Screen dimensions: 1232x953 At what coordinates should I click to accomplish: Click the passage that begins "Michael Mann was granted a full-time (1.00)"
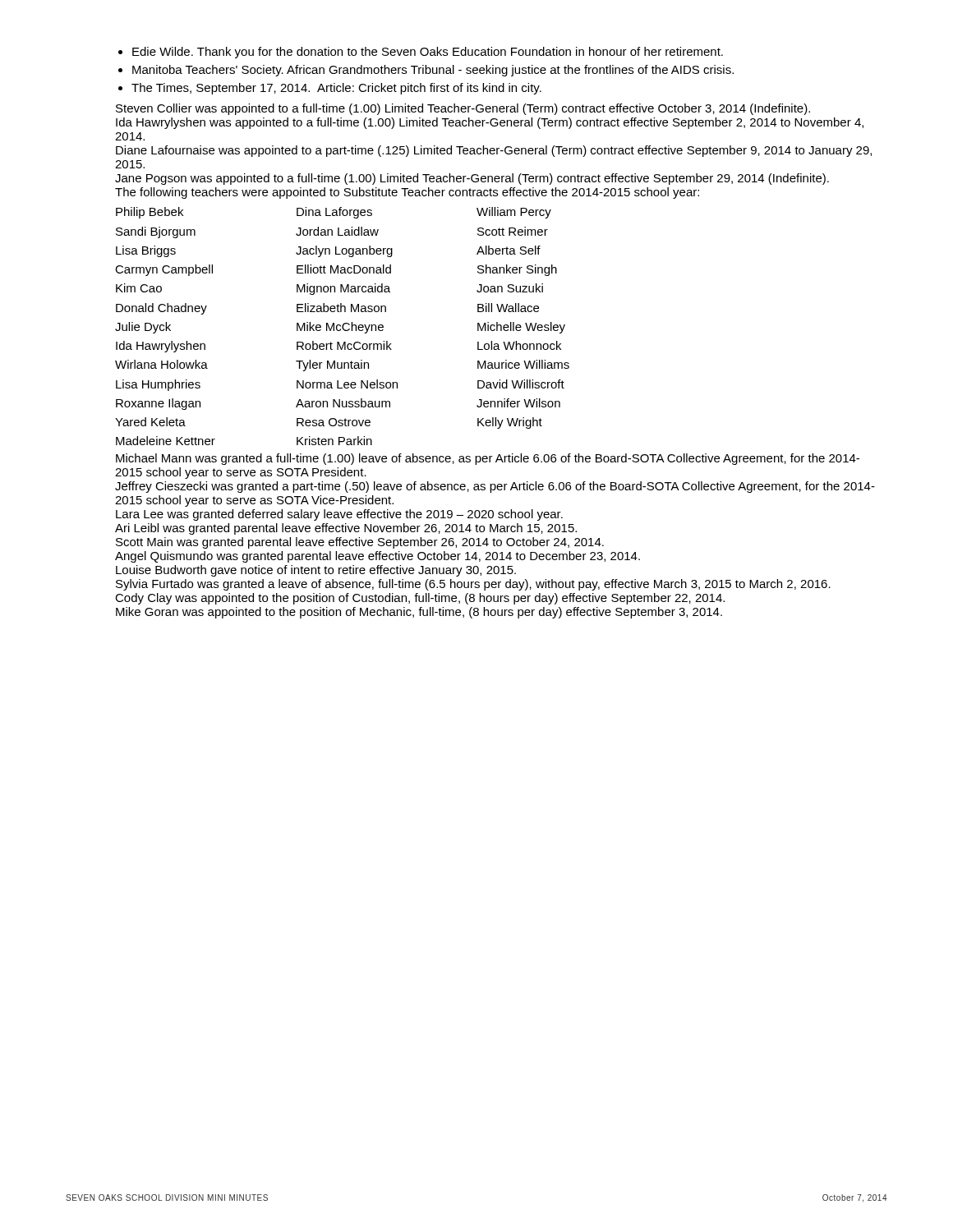click(501, 464)
